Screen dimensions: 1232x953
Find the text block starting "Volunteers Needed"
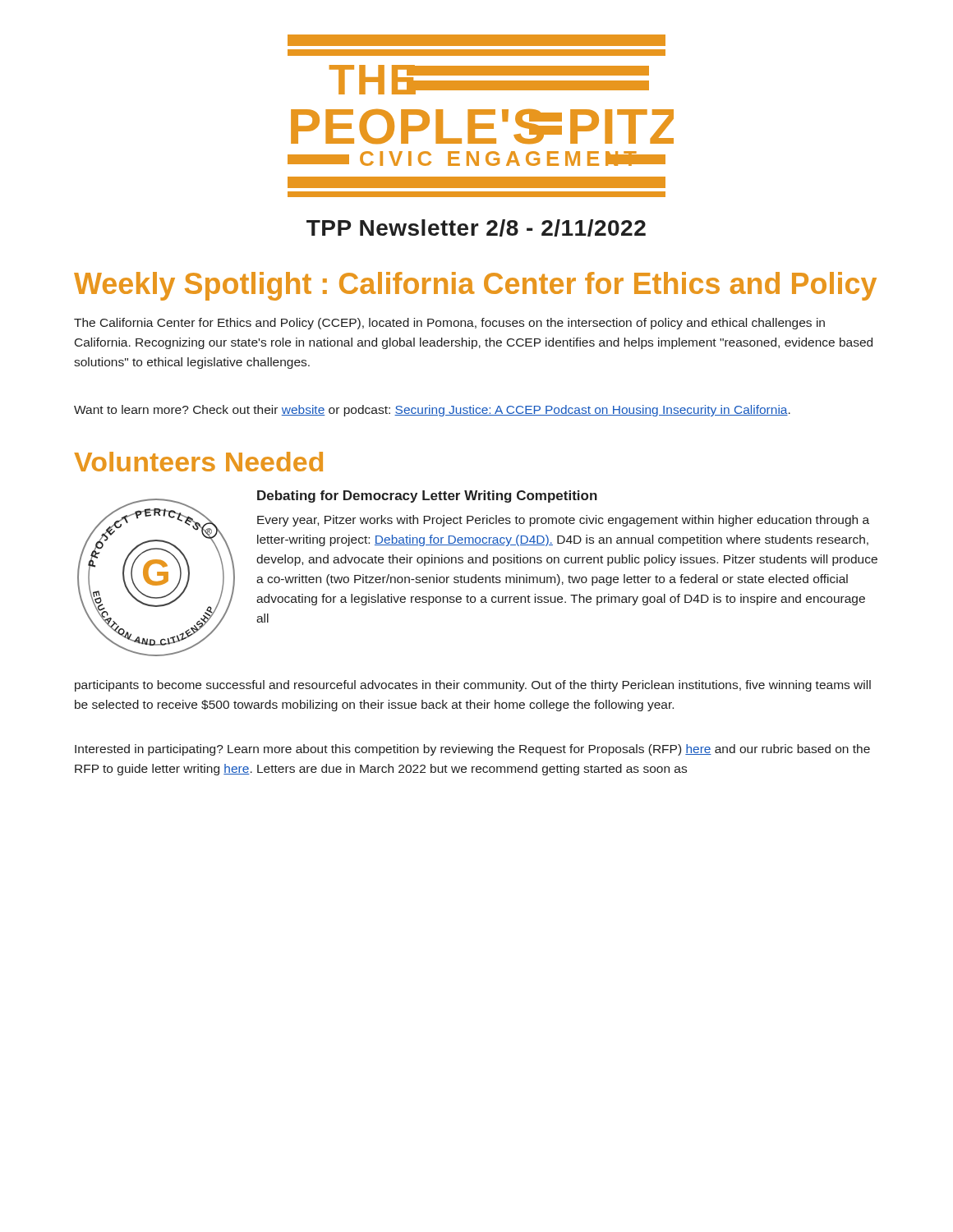point(199,462)
